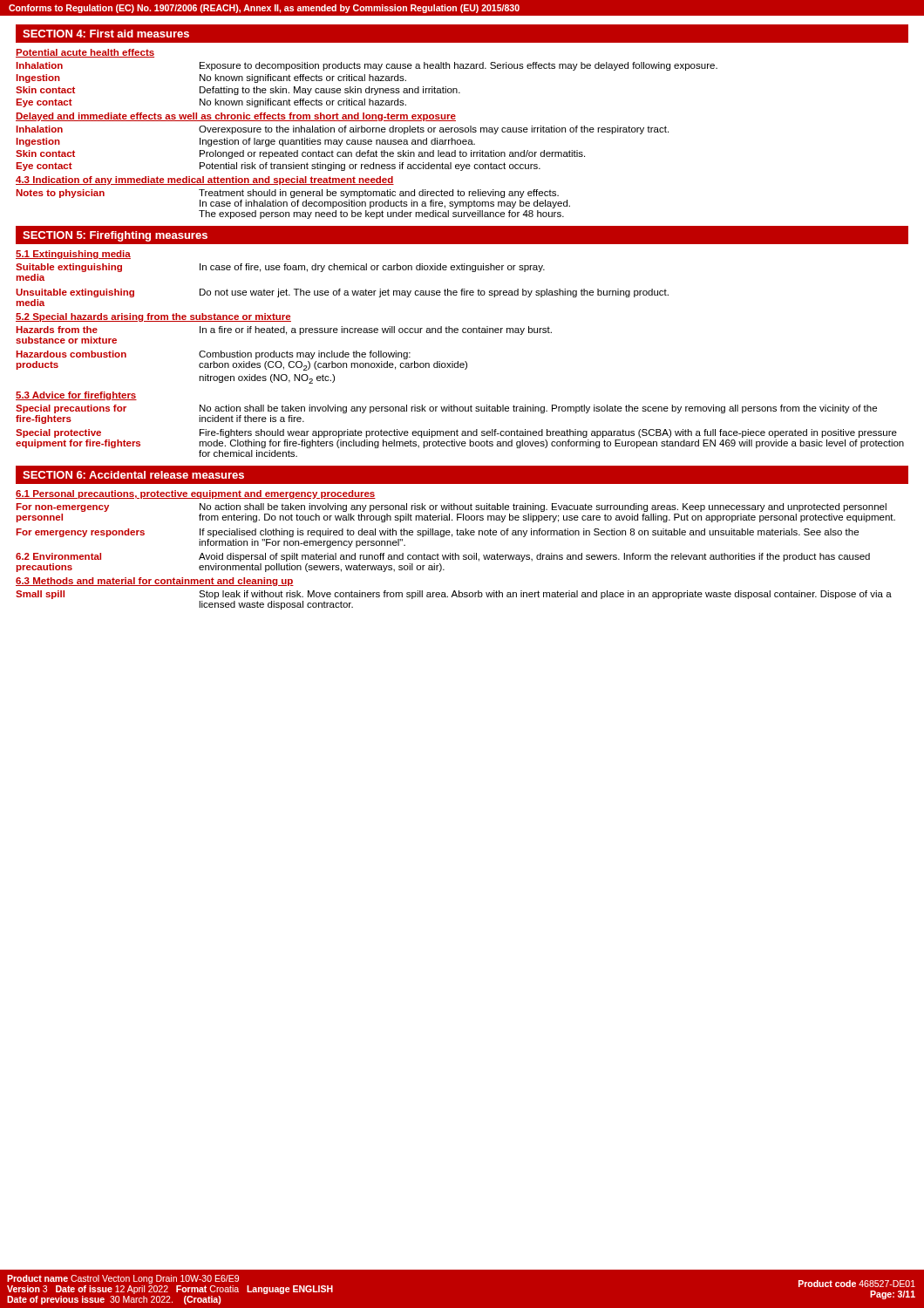Select the text starting "3 Advice for firefighters Special precautions"
Image resolution: width=924 pixels, height=1308 pixels.
462,424
